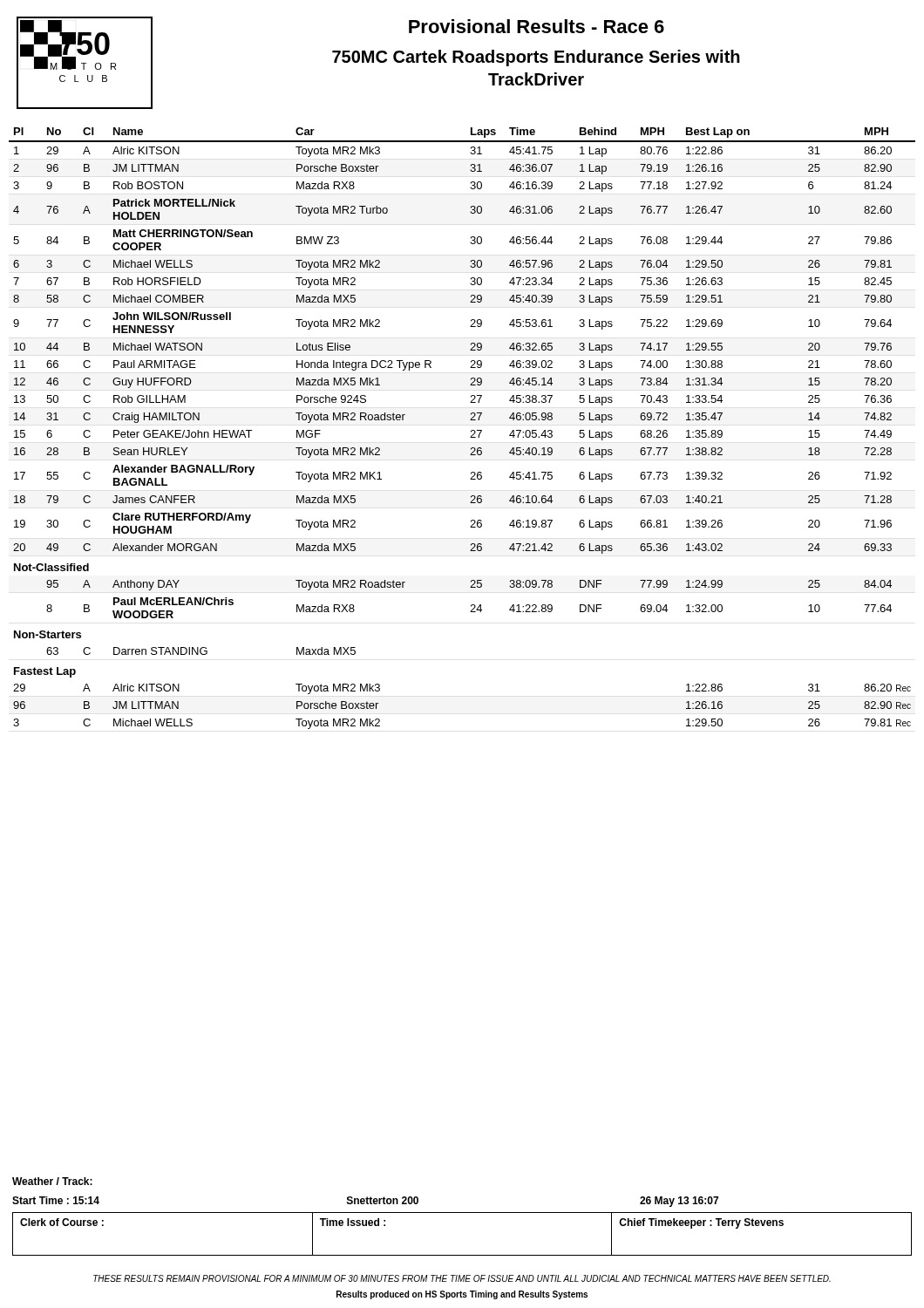Find the block on this page that starts "Start Time : 15:14 Snetterton 200"
The image size is (924, 1308).
point(365,1201)
